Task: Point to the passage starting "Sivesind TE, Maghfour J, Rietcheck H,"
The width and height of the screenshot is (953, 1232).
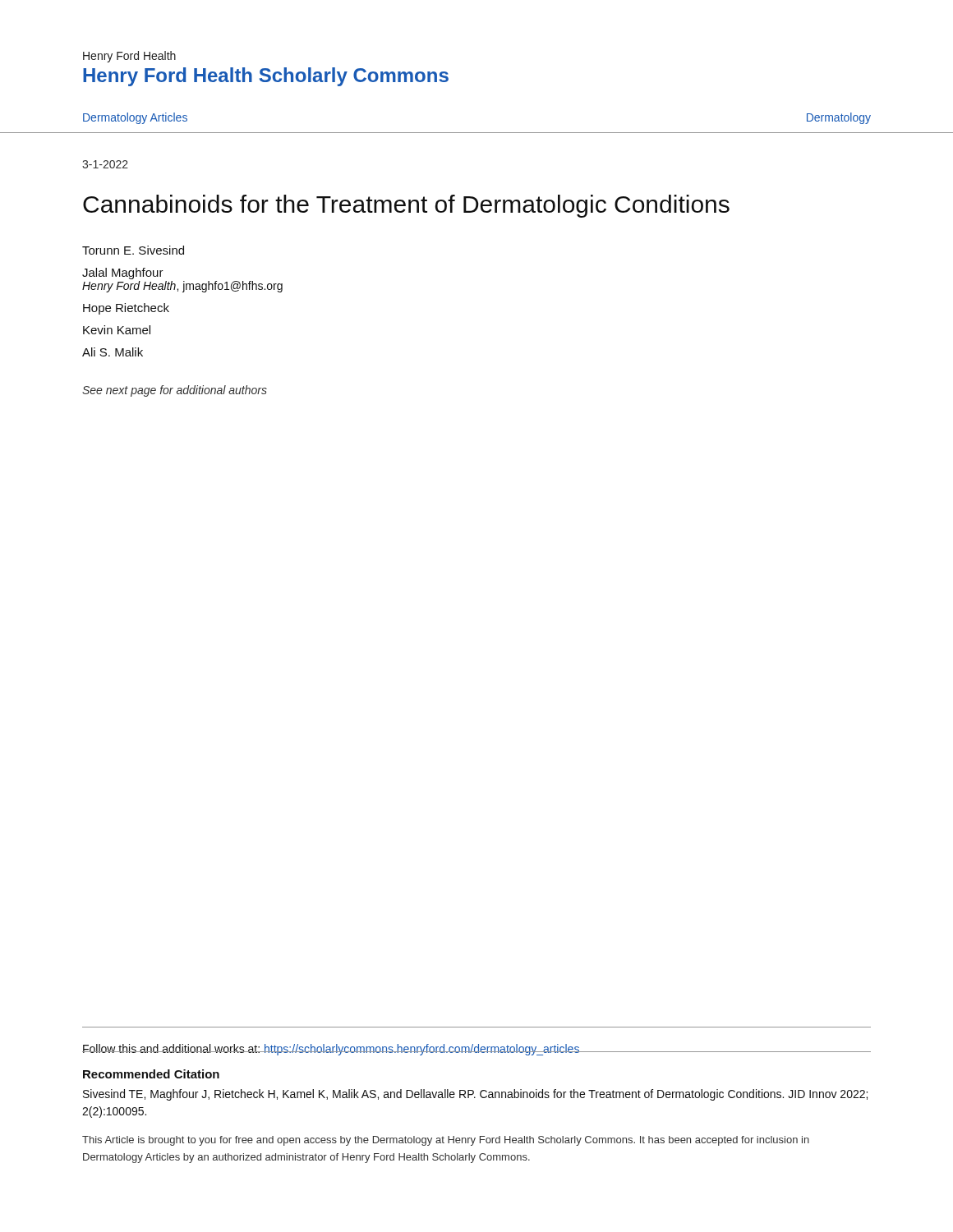Action: pos(475,1103)
